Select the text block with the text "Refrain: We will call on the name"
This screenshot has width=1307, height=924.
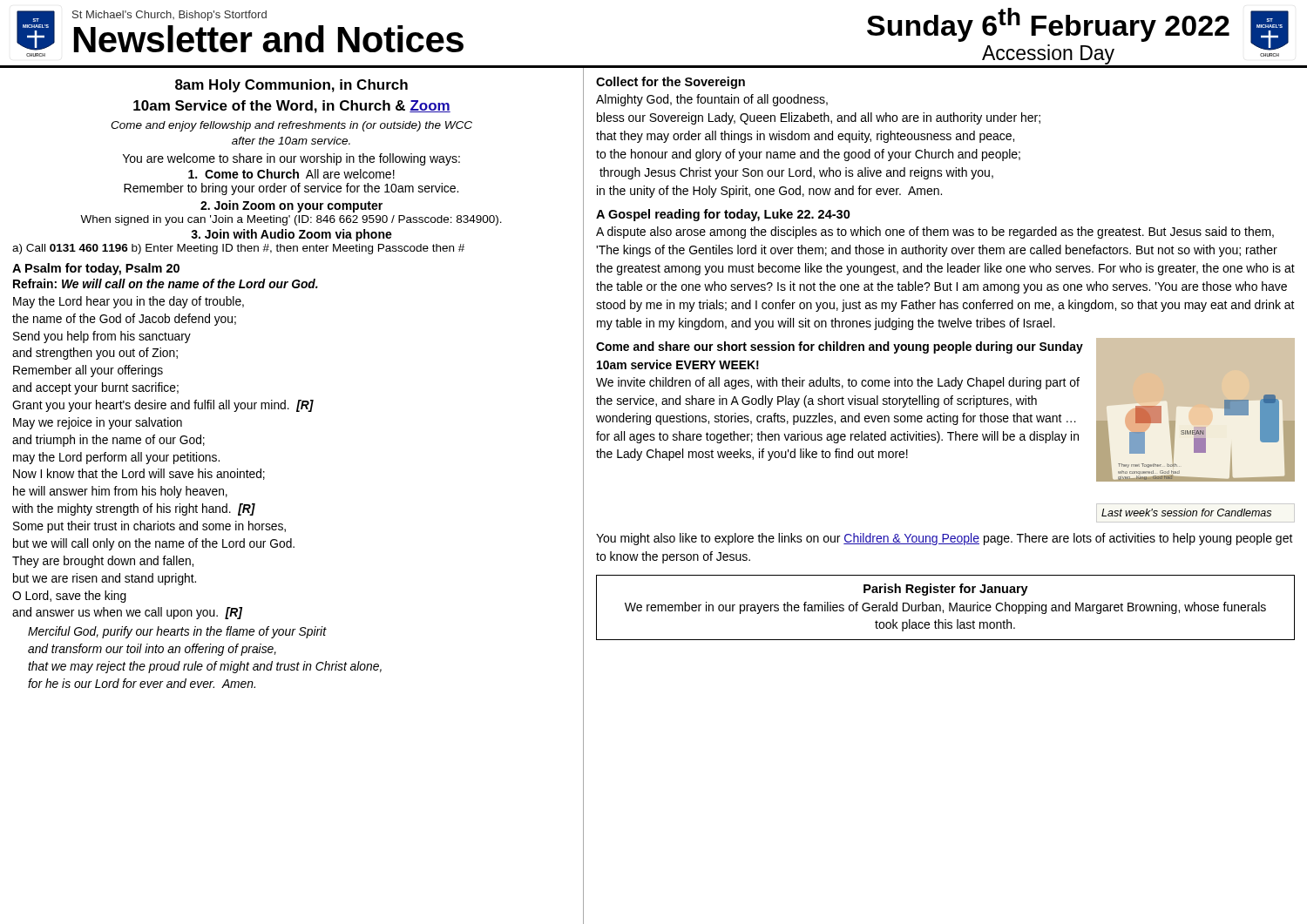click(166, 283)
